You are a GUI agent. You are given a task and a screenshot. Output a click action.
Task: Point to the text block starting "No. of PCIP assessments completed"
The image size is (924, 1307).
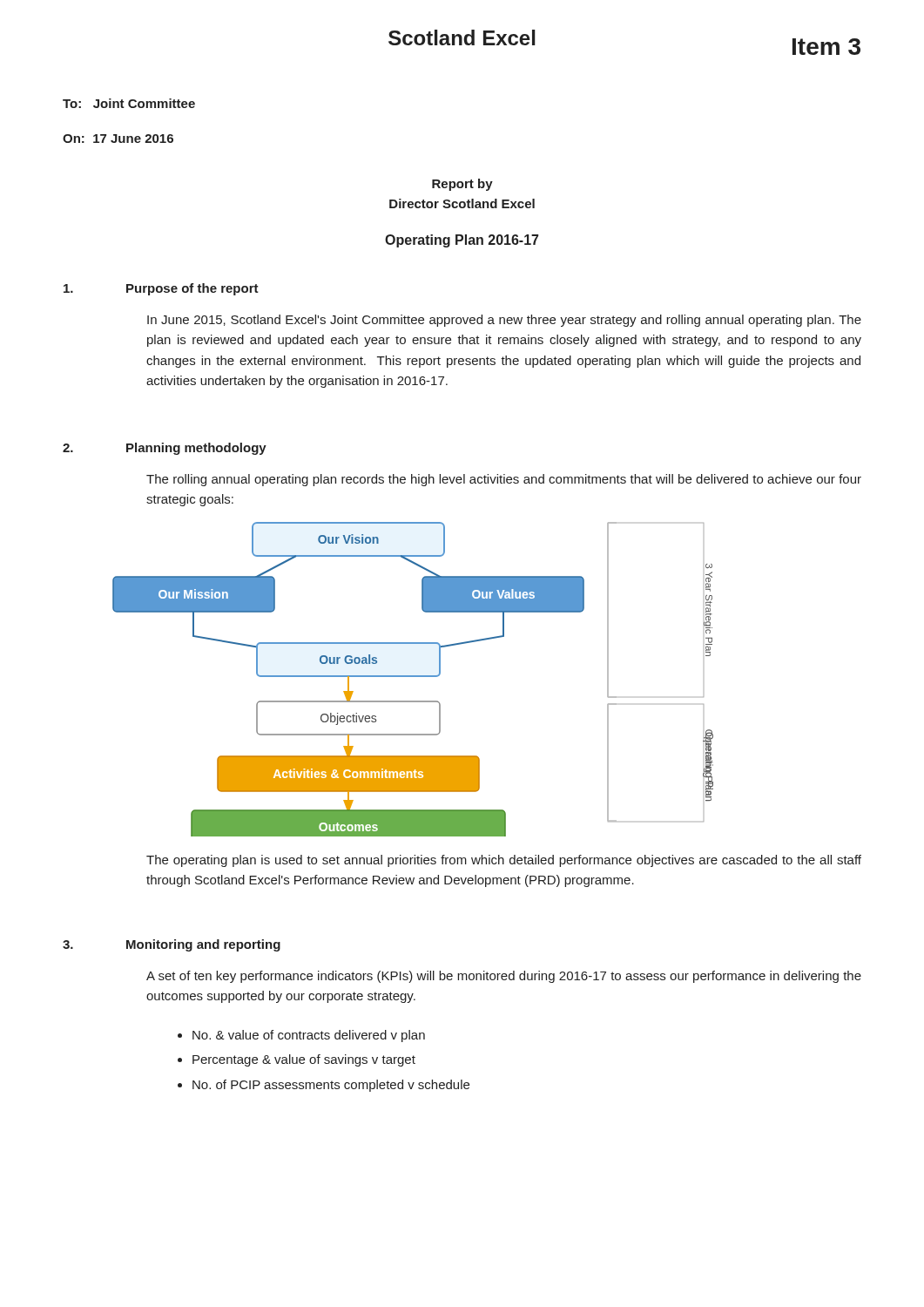pyautogui.click(x=331, y=1084)
